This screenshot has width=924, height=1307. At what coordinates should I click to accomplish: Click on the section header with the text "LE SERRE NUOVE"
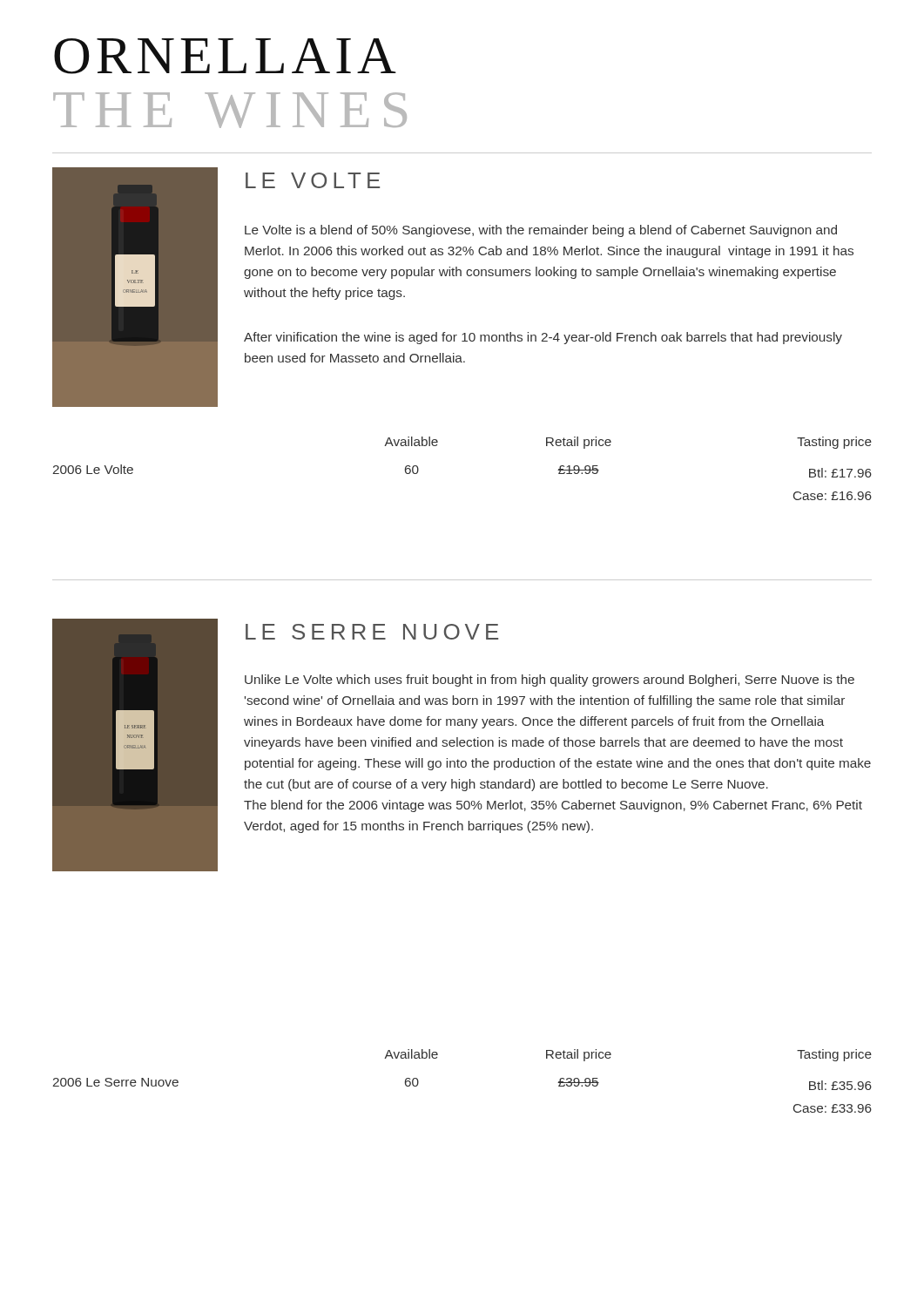(x=372, y=632)
